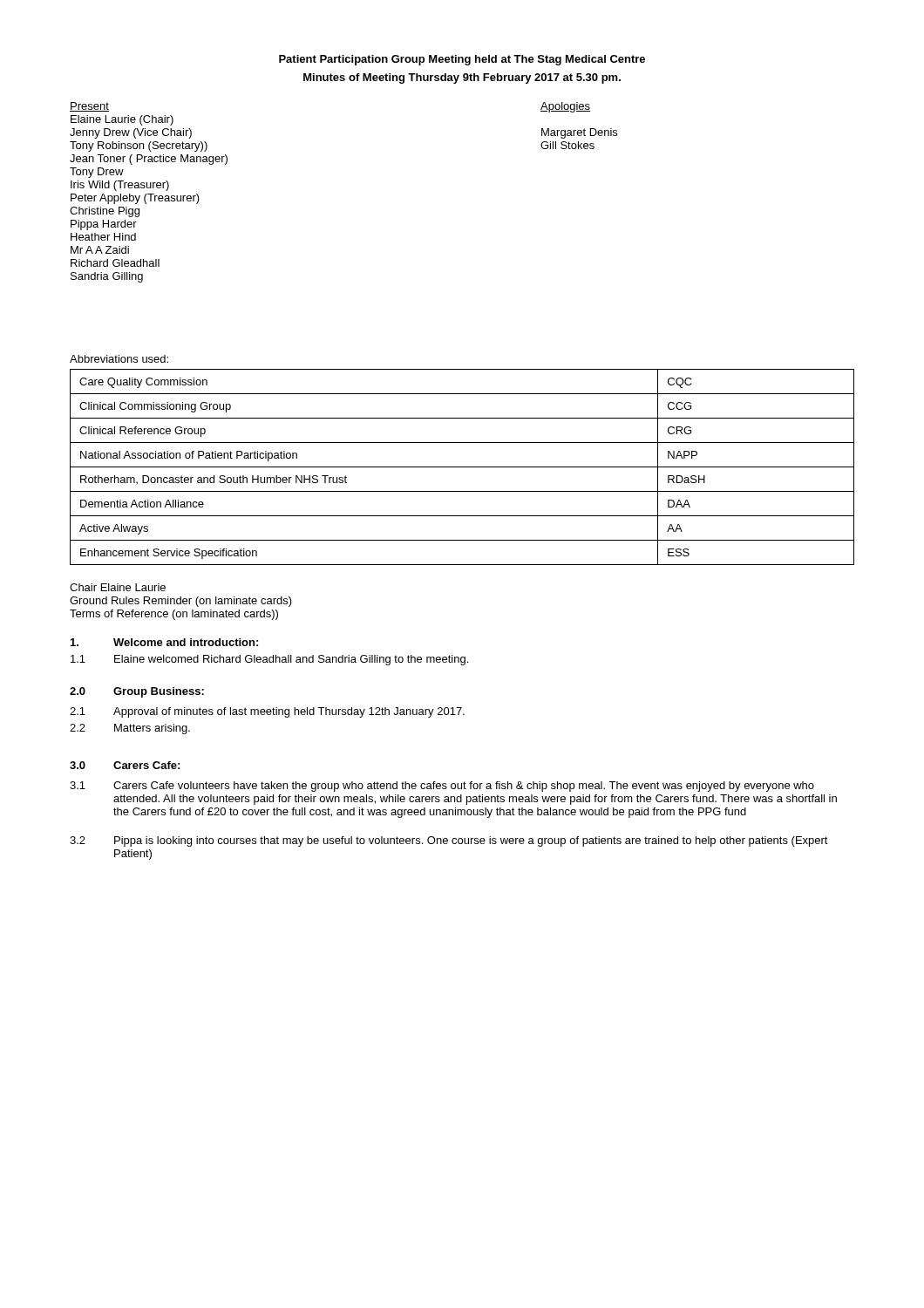Click where it says "Abbreviations used:"

click(x=120, y=359)
